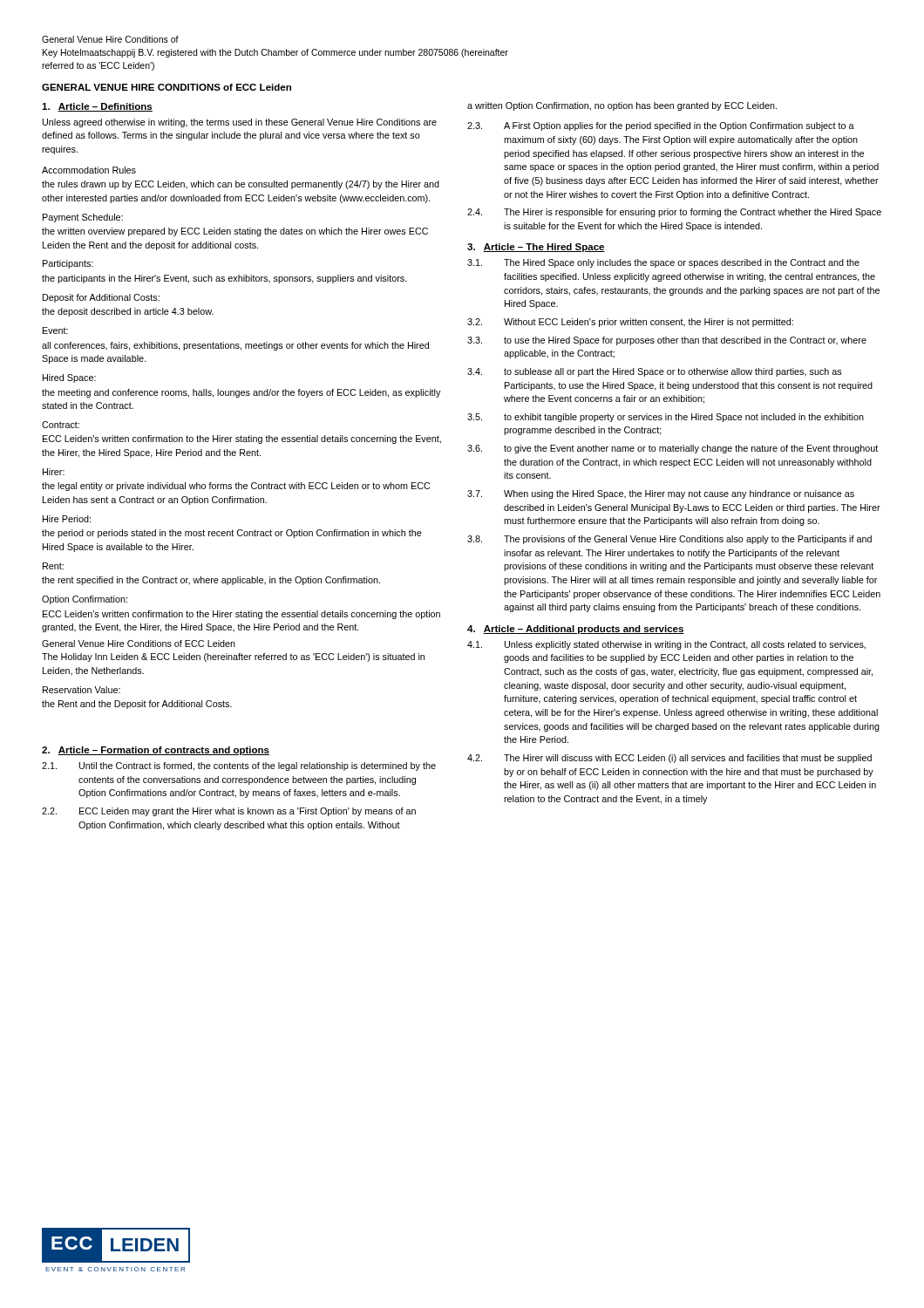
Task: Select the text block with the text "Hirer: the legal entity or private individual who"
Action: click(x=242, y=485)
